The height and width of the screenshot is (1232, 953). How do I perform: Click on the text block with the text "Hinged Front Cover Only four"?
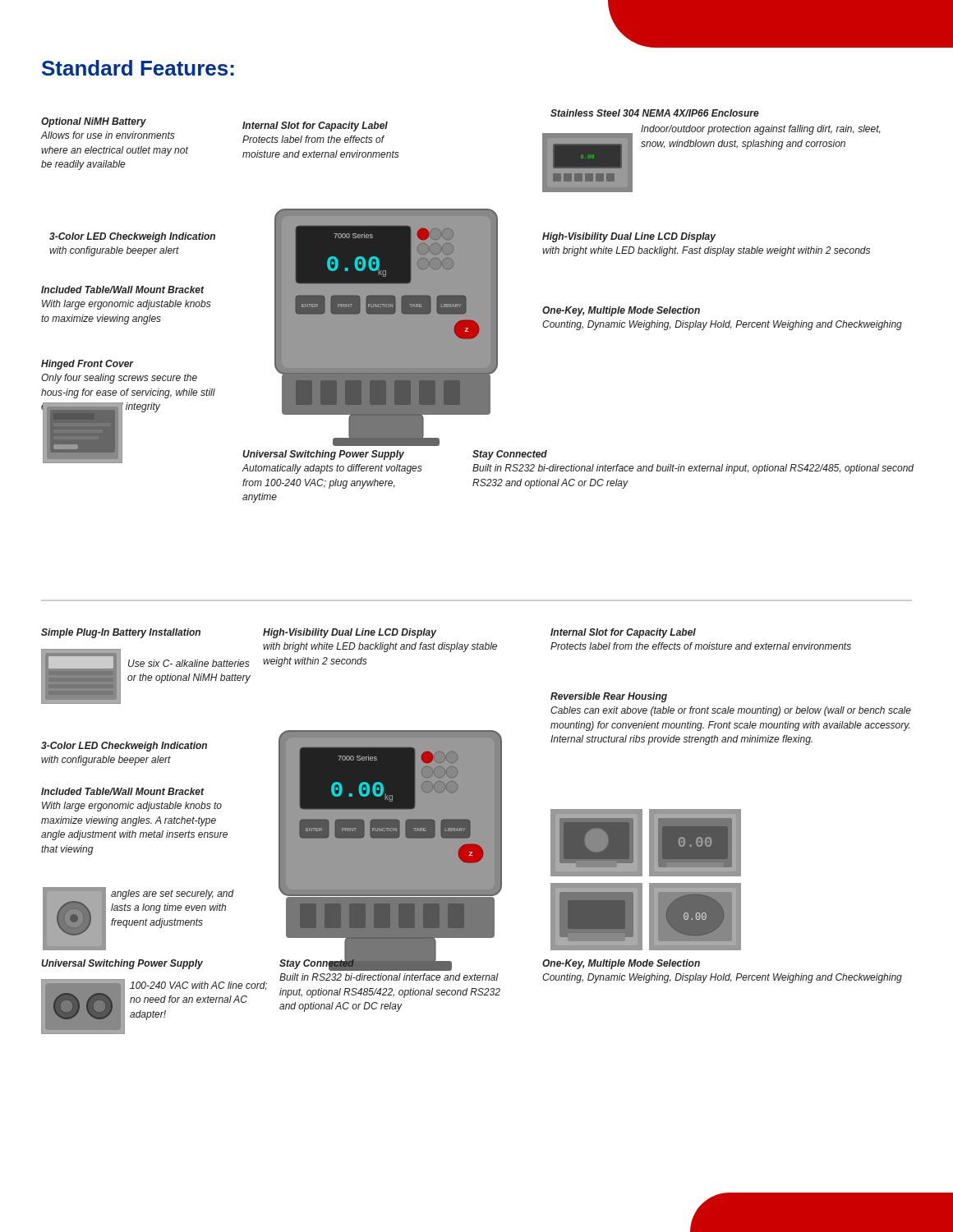(x=128, y=385)
